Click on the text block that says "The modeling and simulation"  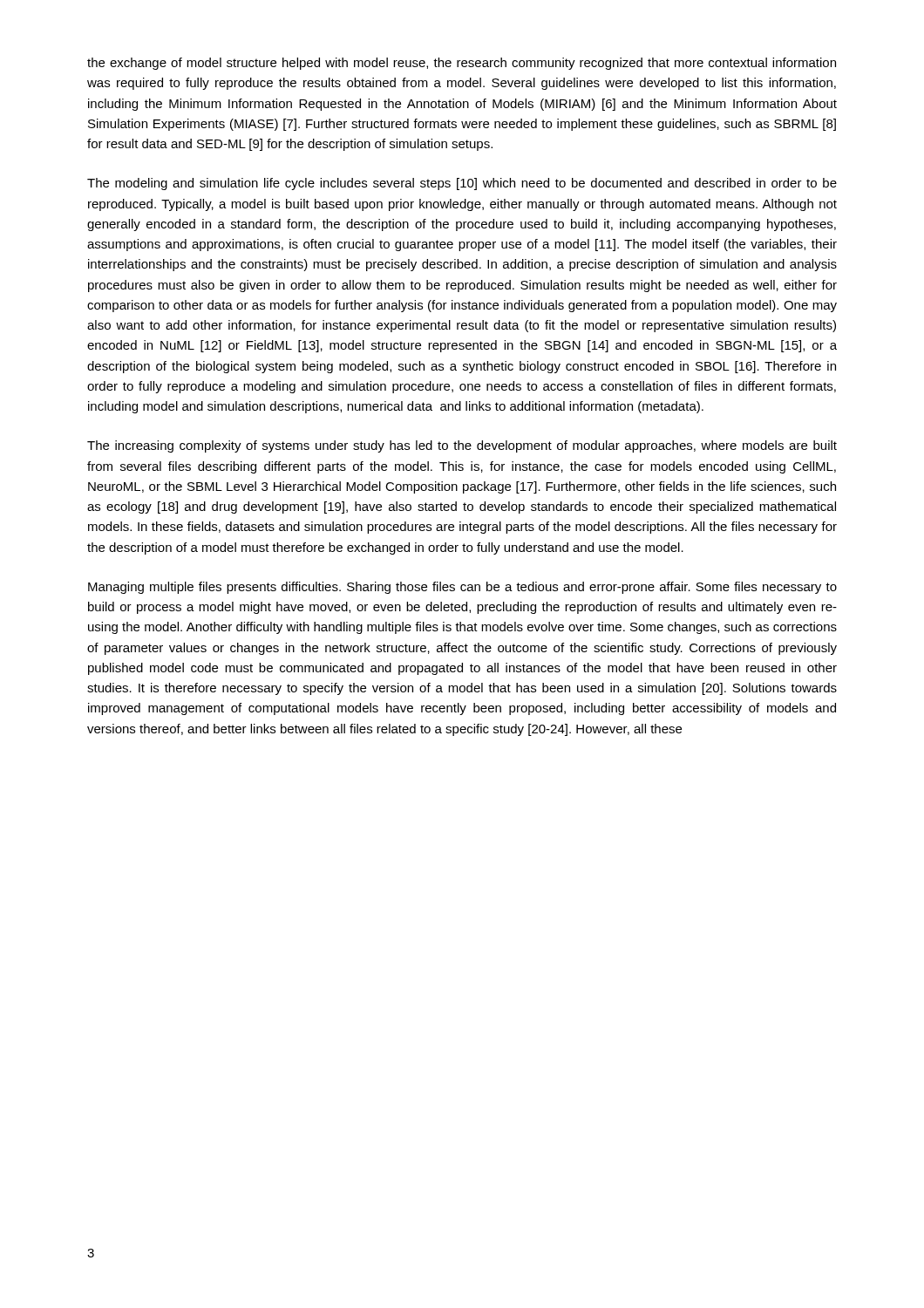coord(462,294)
